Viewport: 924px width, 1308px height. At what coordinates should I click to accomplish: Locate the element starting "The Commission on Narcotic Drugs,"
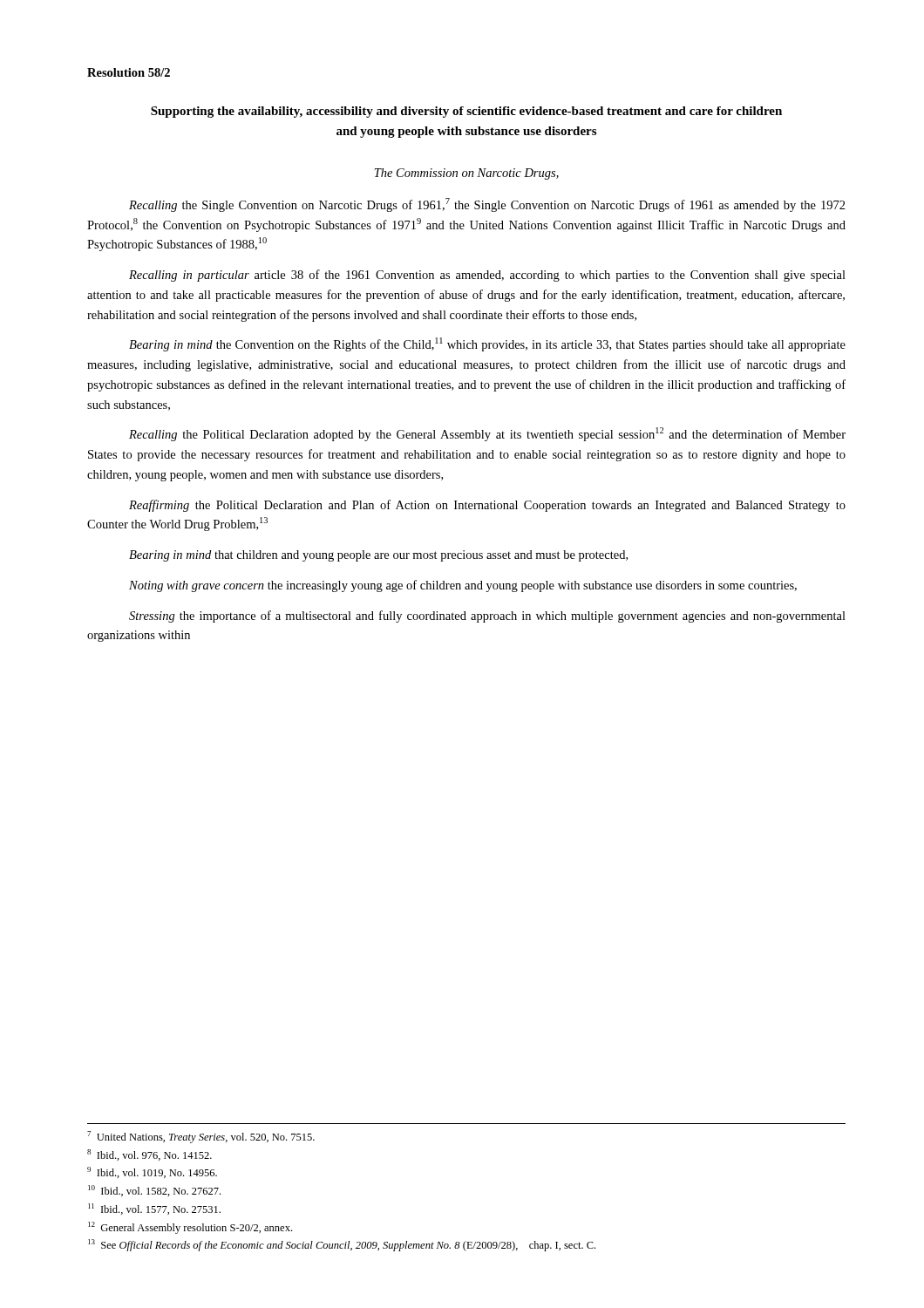pos(466,173)
